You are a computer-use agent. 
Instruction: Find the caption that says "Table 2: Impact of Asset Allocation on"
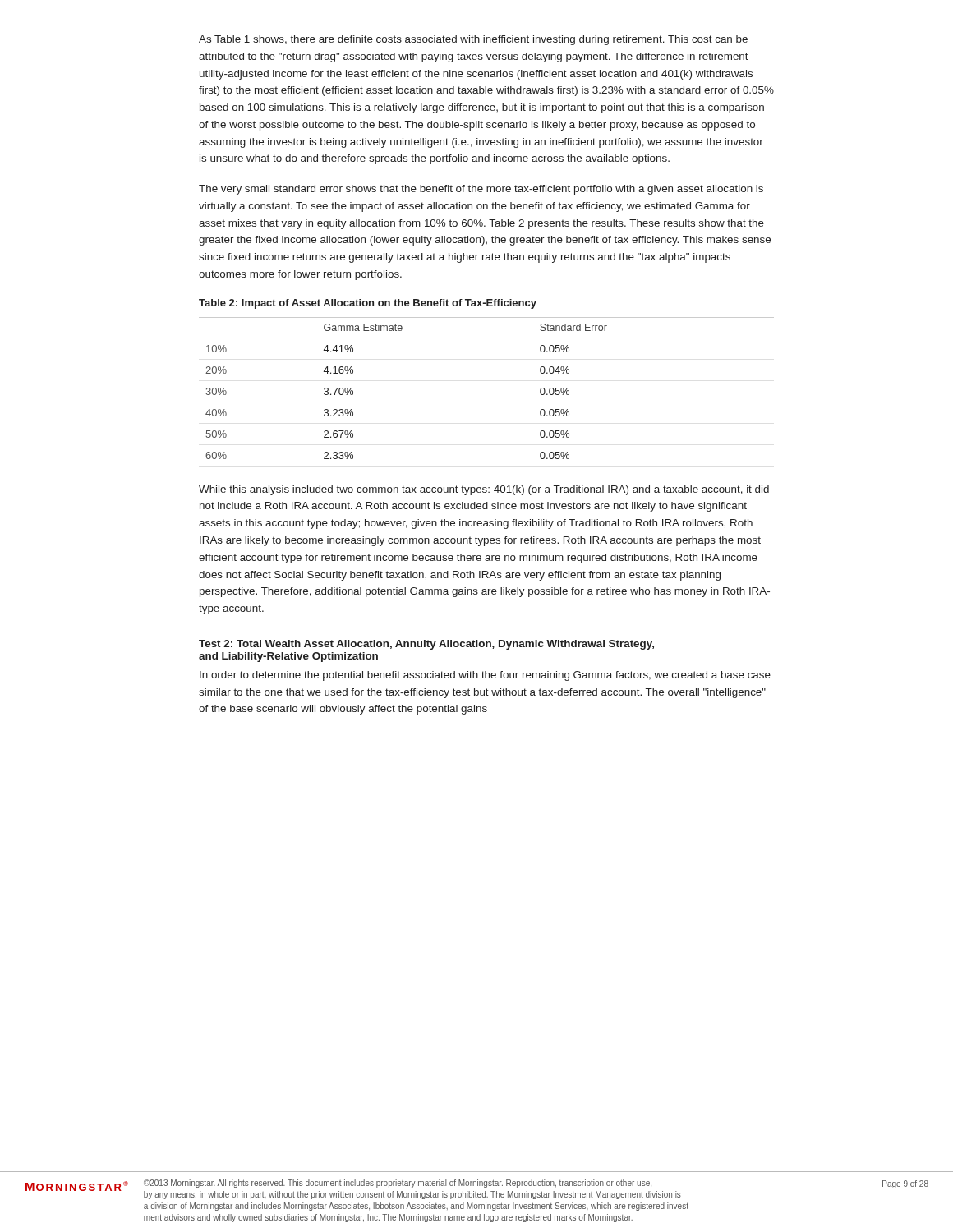coord(368,302)
